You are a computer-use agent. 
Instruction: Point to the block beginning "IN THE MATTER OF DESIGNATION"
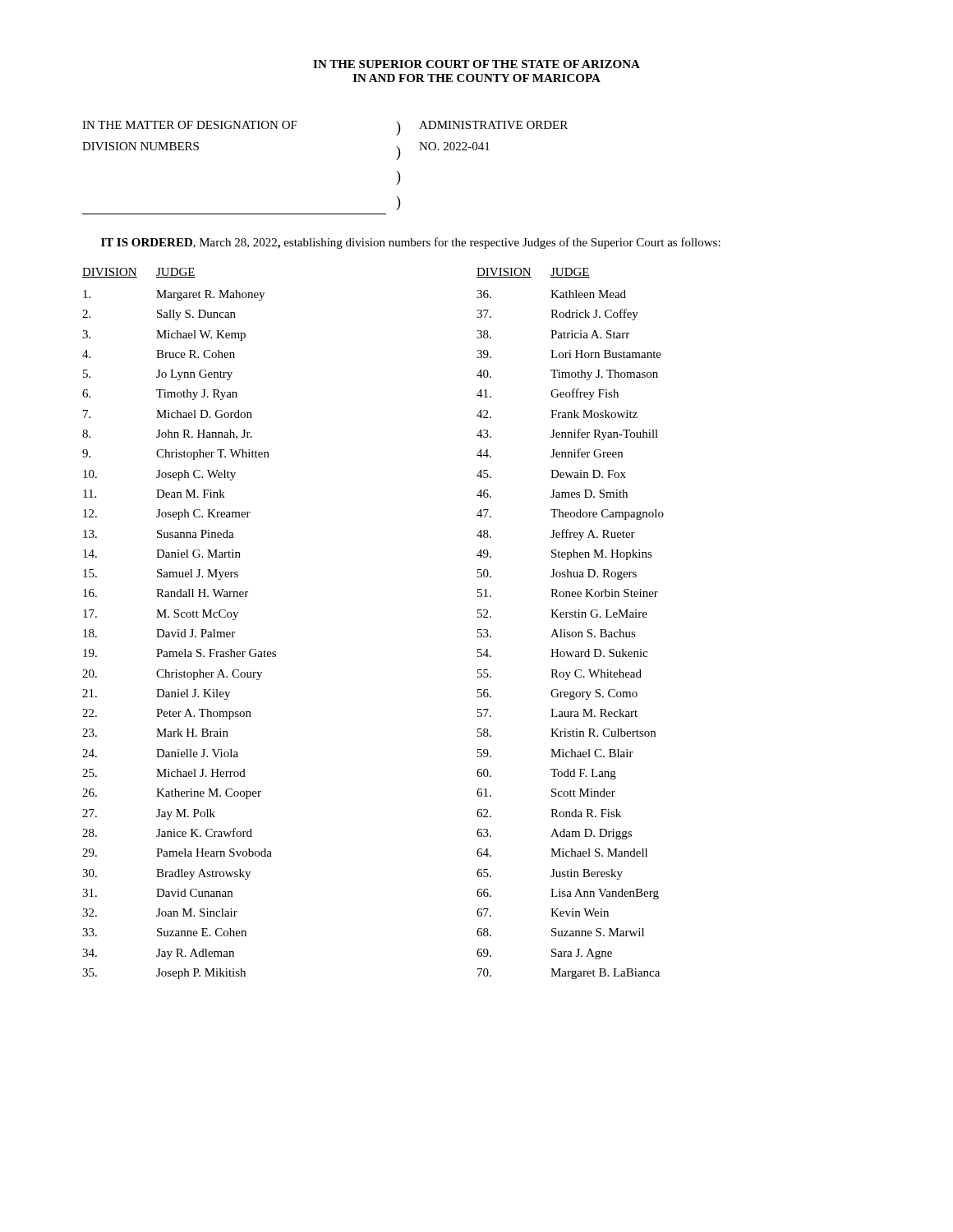pos(189,129)
